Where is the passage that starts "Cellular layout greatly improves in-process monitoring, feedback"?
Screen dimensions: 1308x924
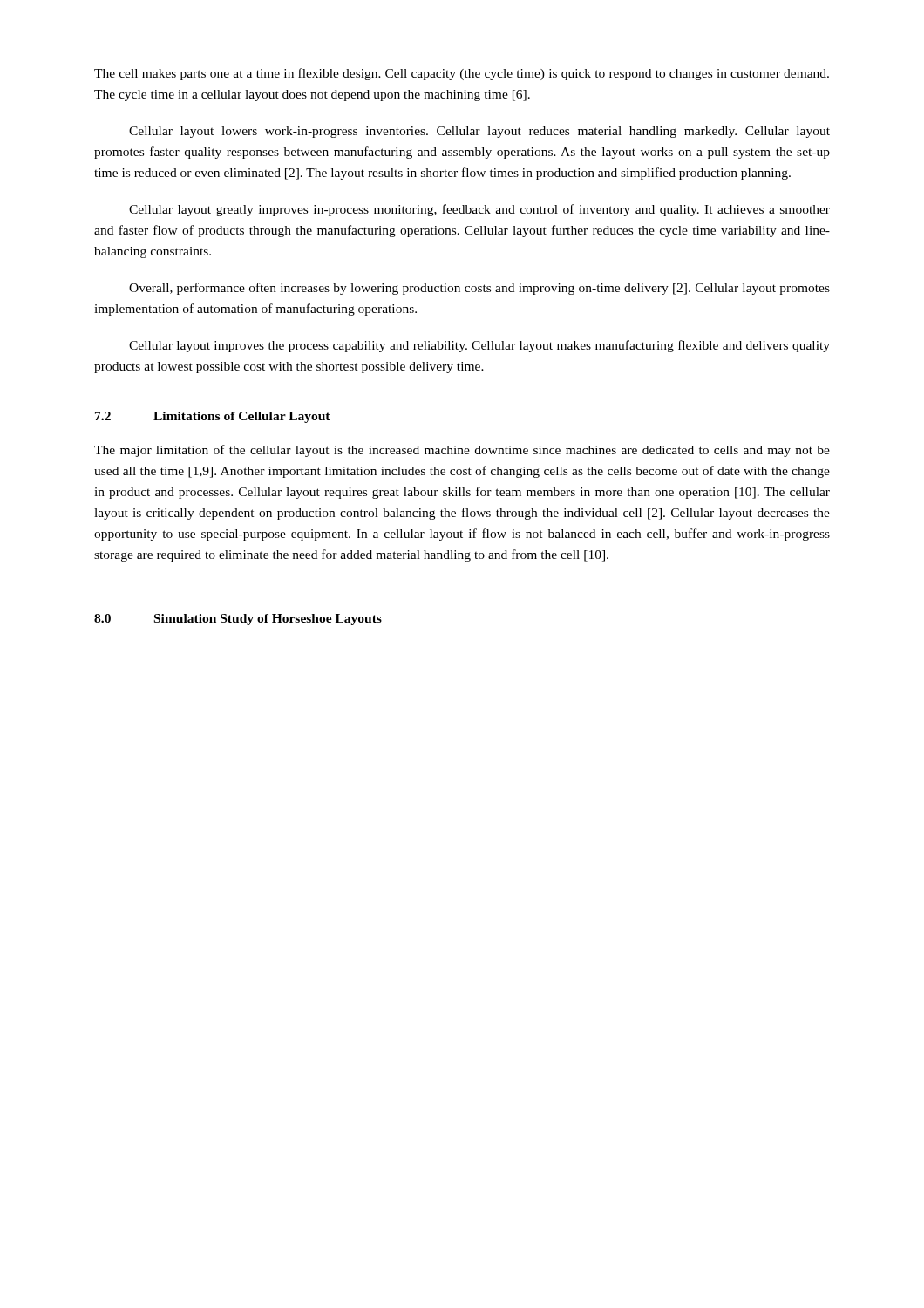(462, 230)
